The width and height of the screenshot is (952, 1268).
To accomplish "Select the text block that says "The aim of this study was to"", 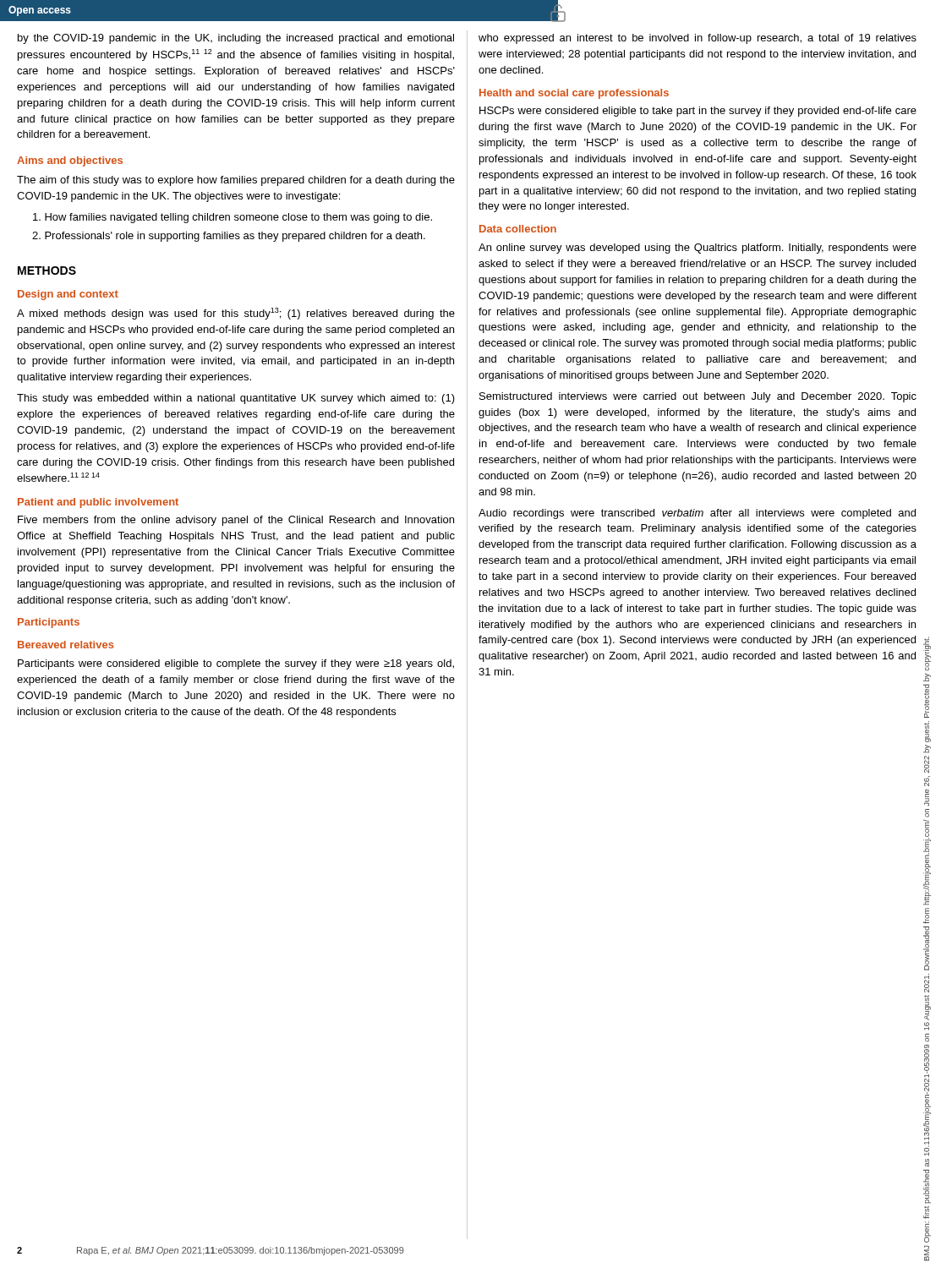I will tap(236, 188).
